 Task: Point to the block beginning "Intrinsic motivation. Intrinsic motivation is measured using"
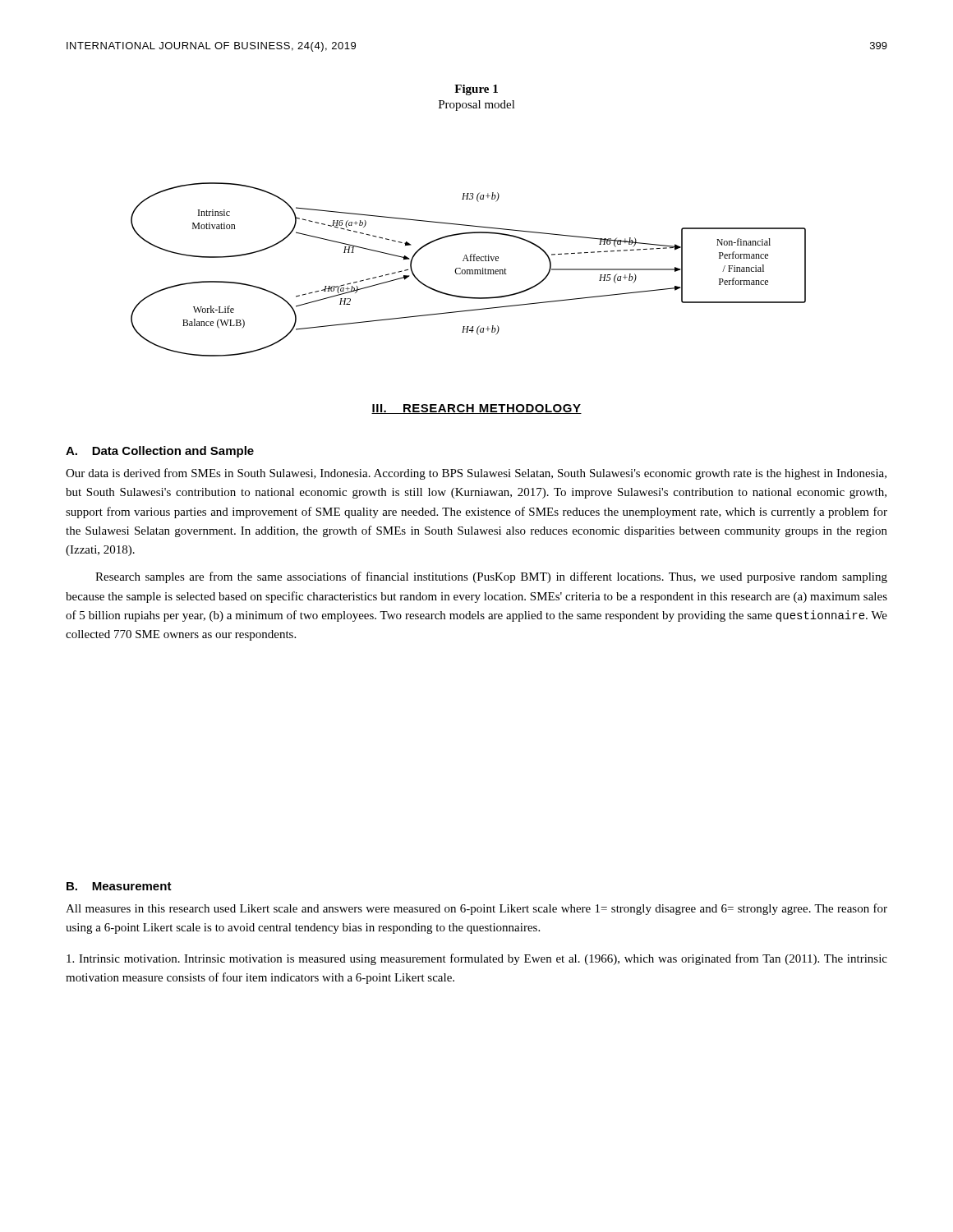click(476, 968)
